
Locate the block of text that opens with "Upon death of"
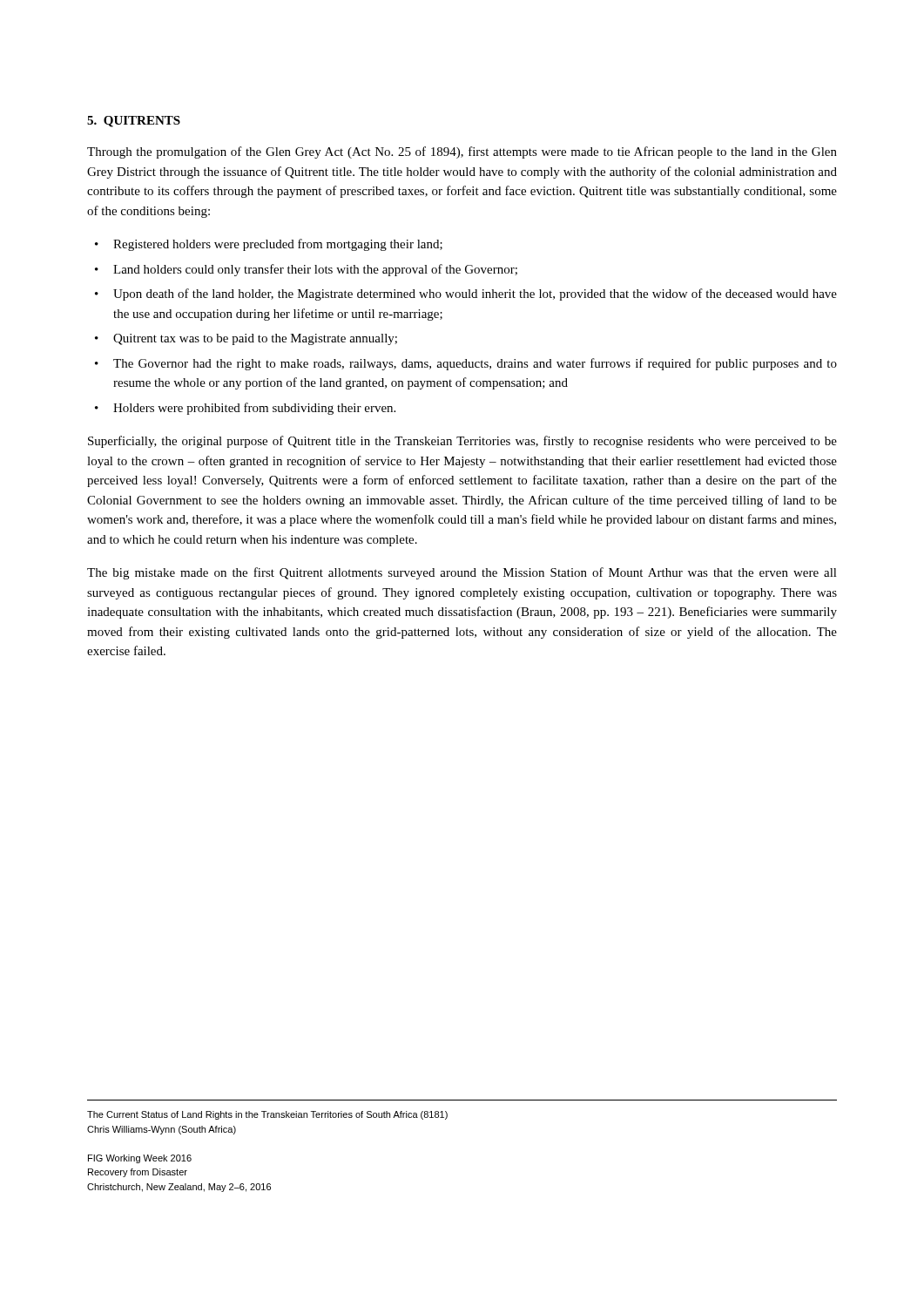click(x=475, y=303)
